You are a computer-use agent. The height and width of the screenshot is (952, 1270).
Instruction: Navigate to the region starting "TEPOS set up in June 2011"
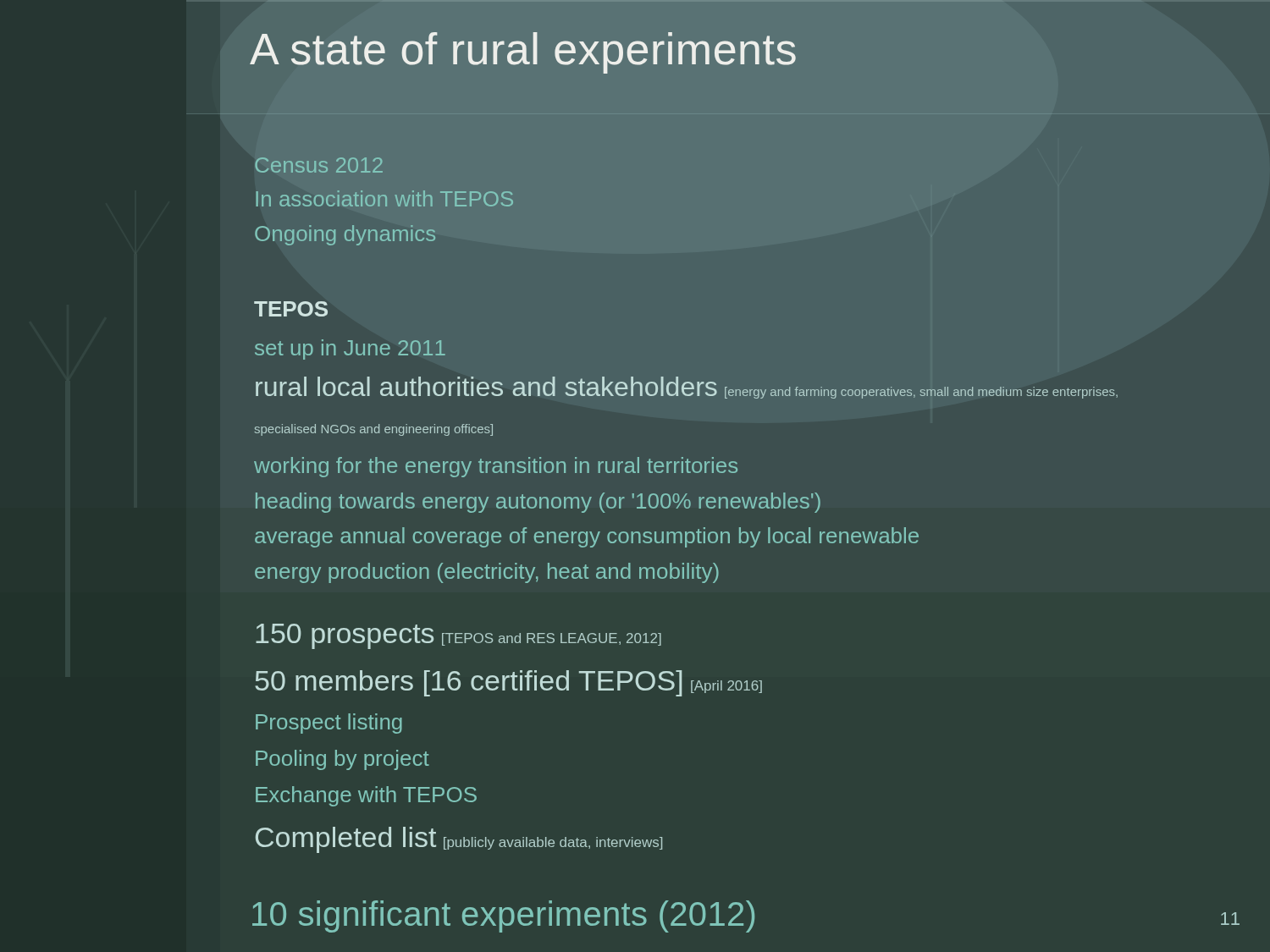[291, 309]
